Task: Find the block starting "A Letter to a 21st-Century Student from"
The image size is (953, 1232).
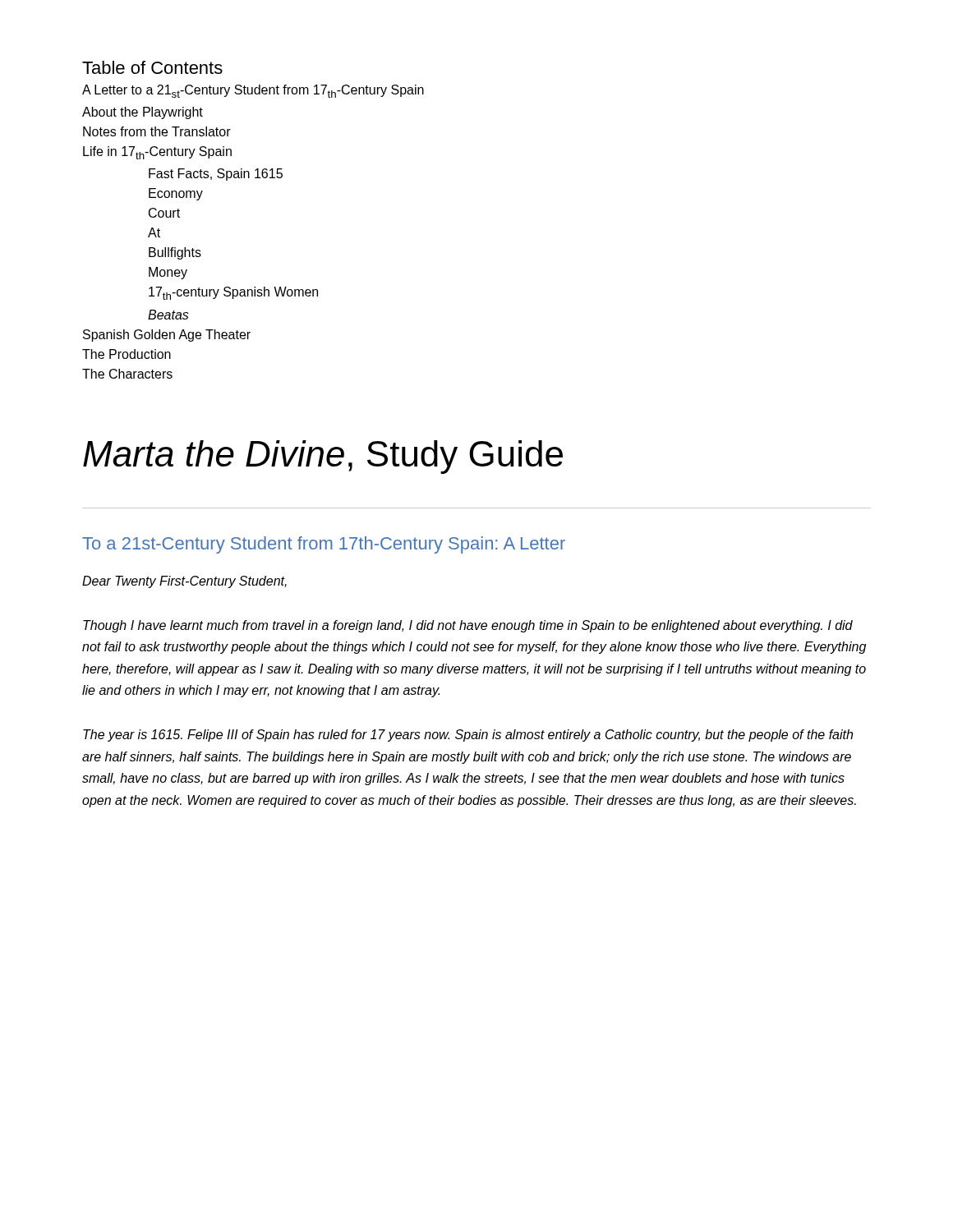Action: (253, 92)
